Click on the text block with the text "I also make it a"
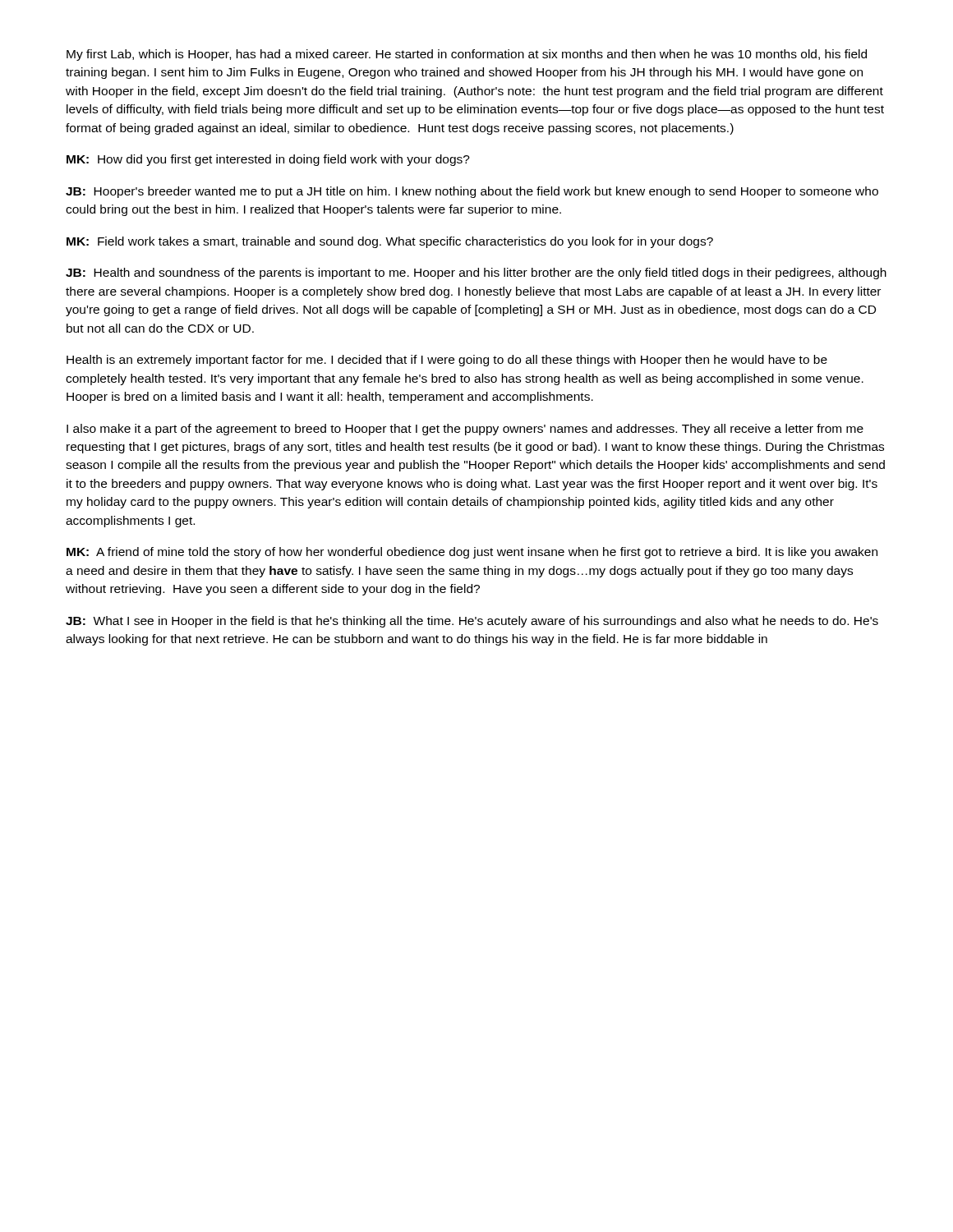The width and height of the screenshot is (953, 1232). [x=476, y=474]
